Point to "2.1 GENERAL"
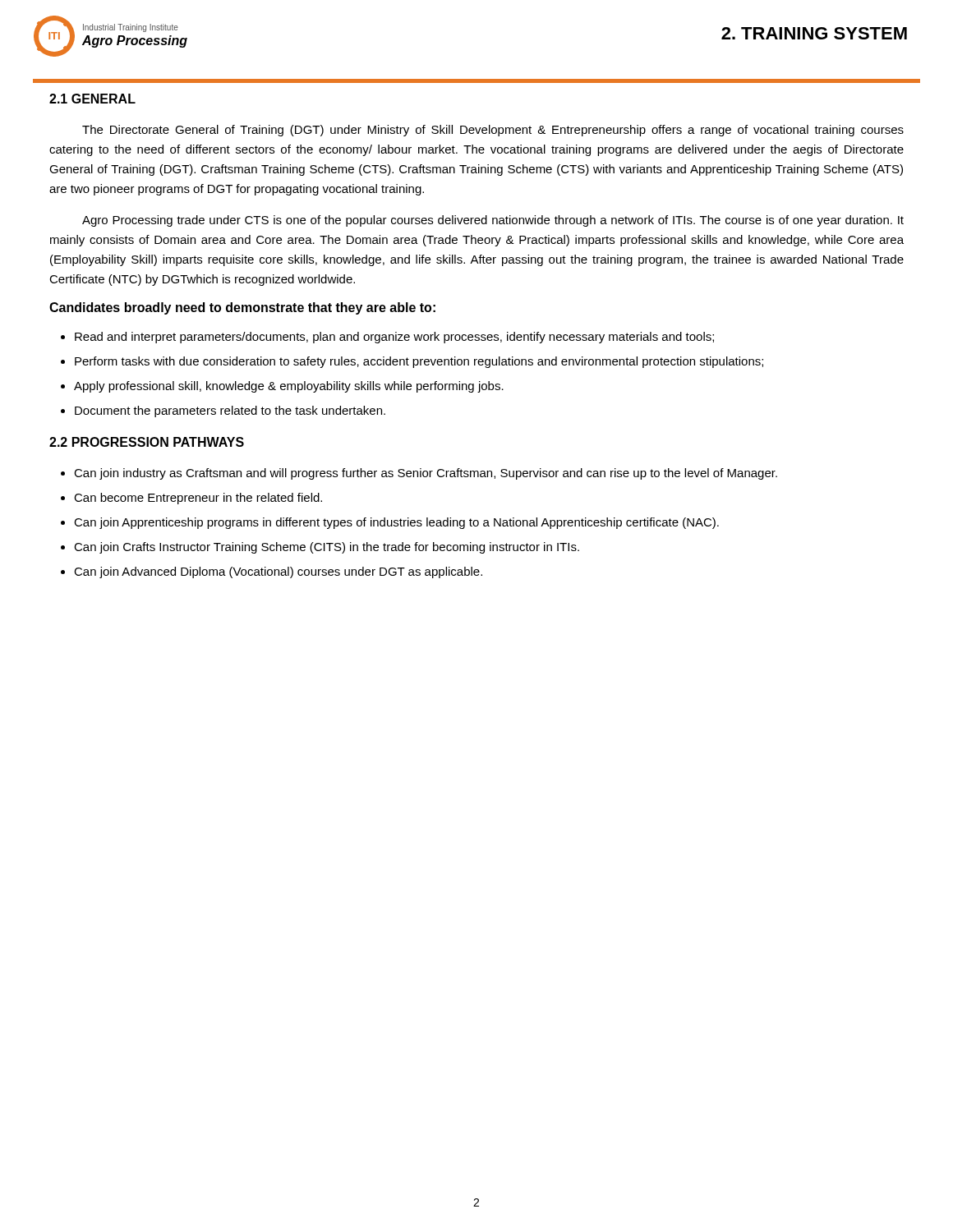Viewport: 953px width, 1232px height. tap(92, 99)
